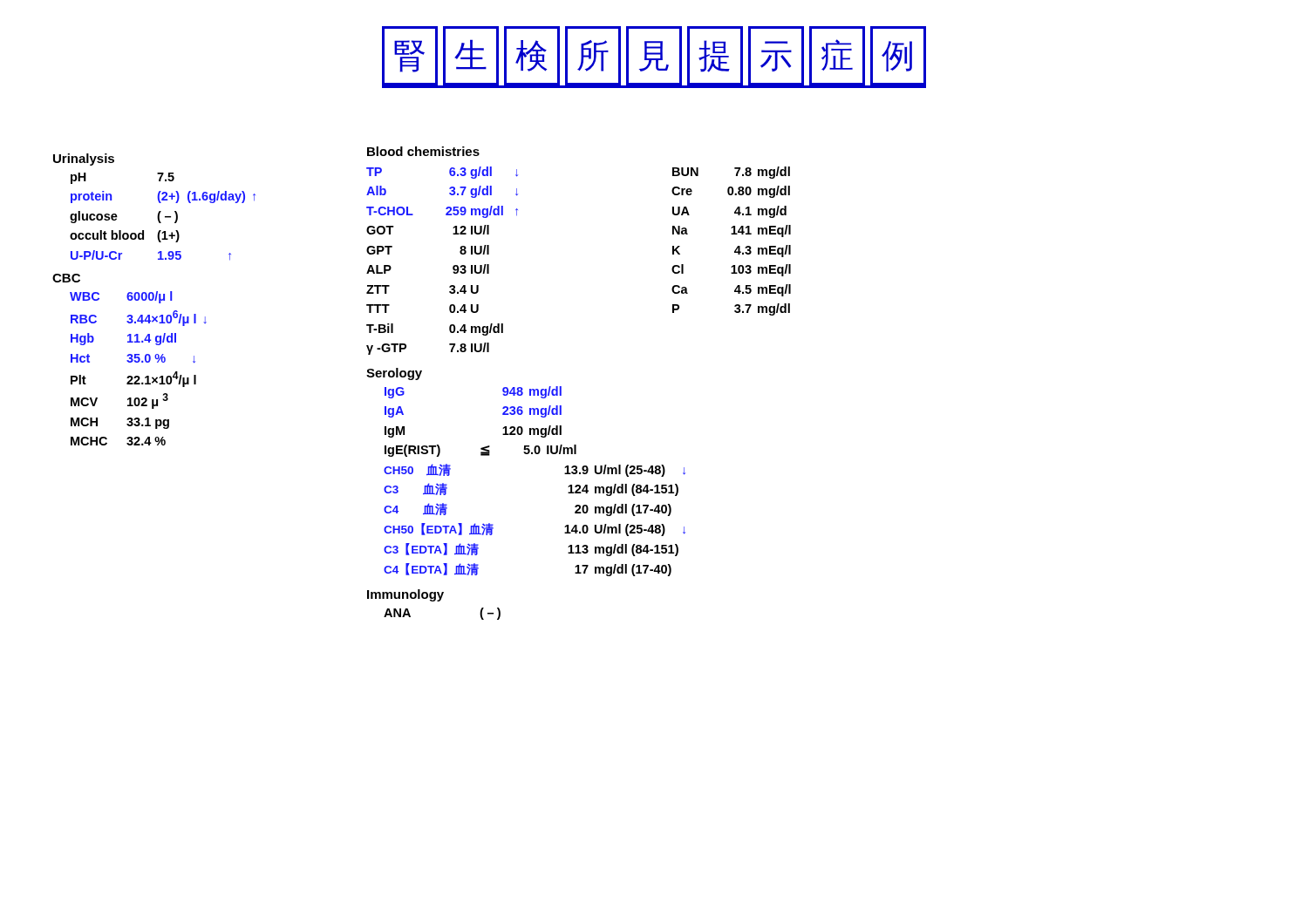The height and width of the screenshot is (924, 1308).
Task: Click on the text starting "glucose (－)"
Action: pos(148,216)
